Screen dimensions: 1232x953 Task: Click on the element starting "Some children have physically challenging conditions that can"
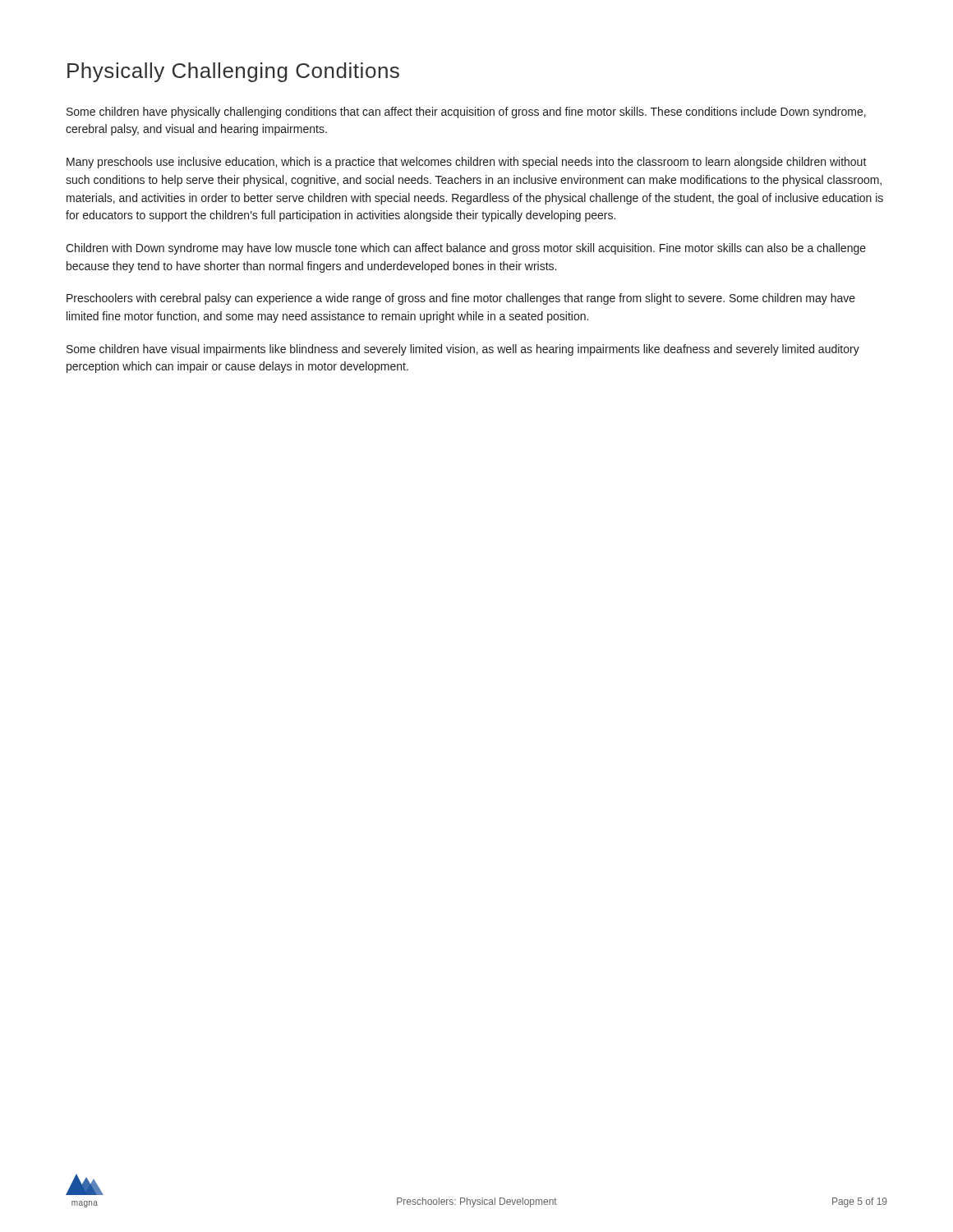tap(466, 120)
